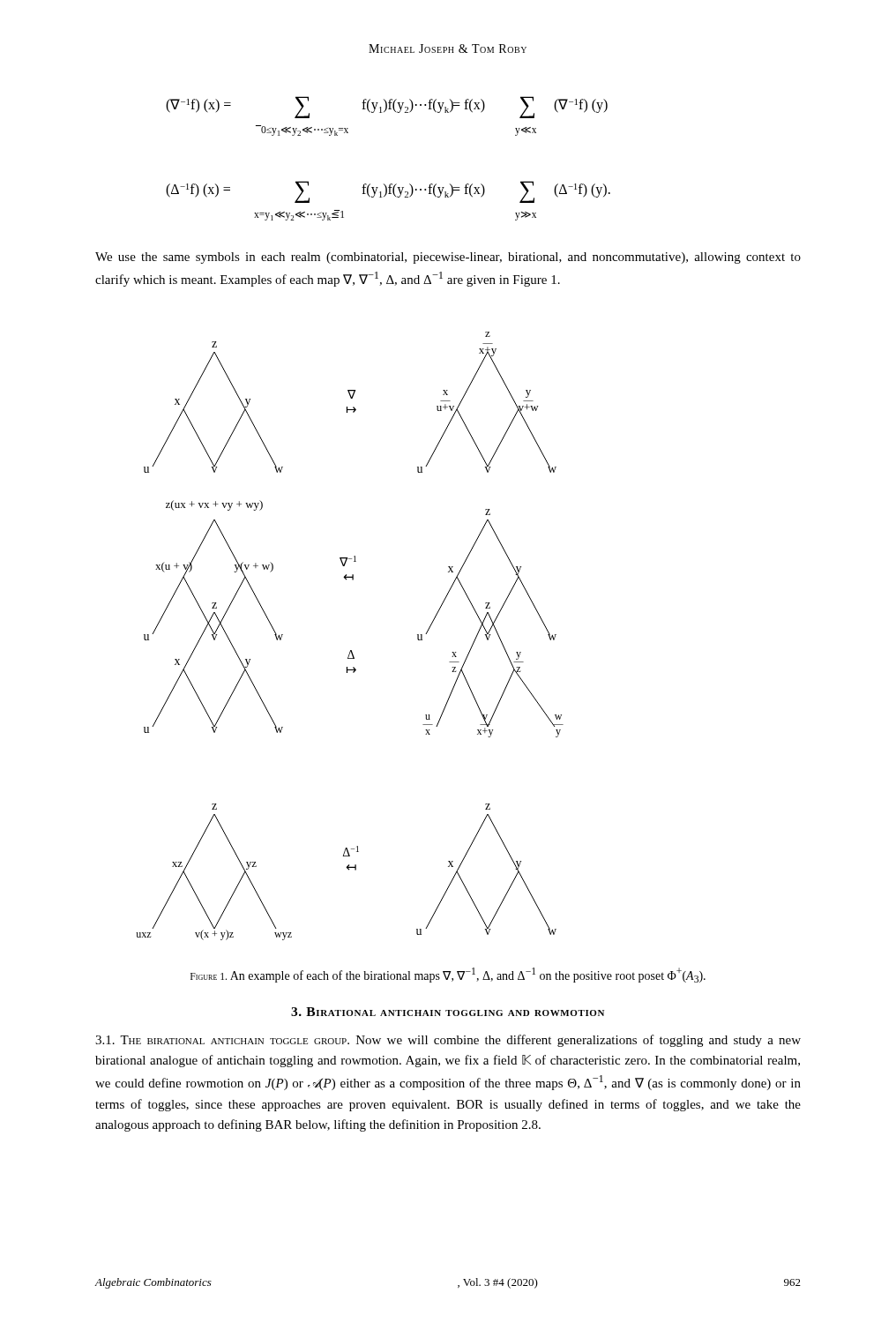The width and height of the screenshot is (896, 1323).
Task: Find the text starting "We use the same symbols in each"
Action: coord(448,268)
